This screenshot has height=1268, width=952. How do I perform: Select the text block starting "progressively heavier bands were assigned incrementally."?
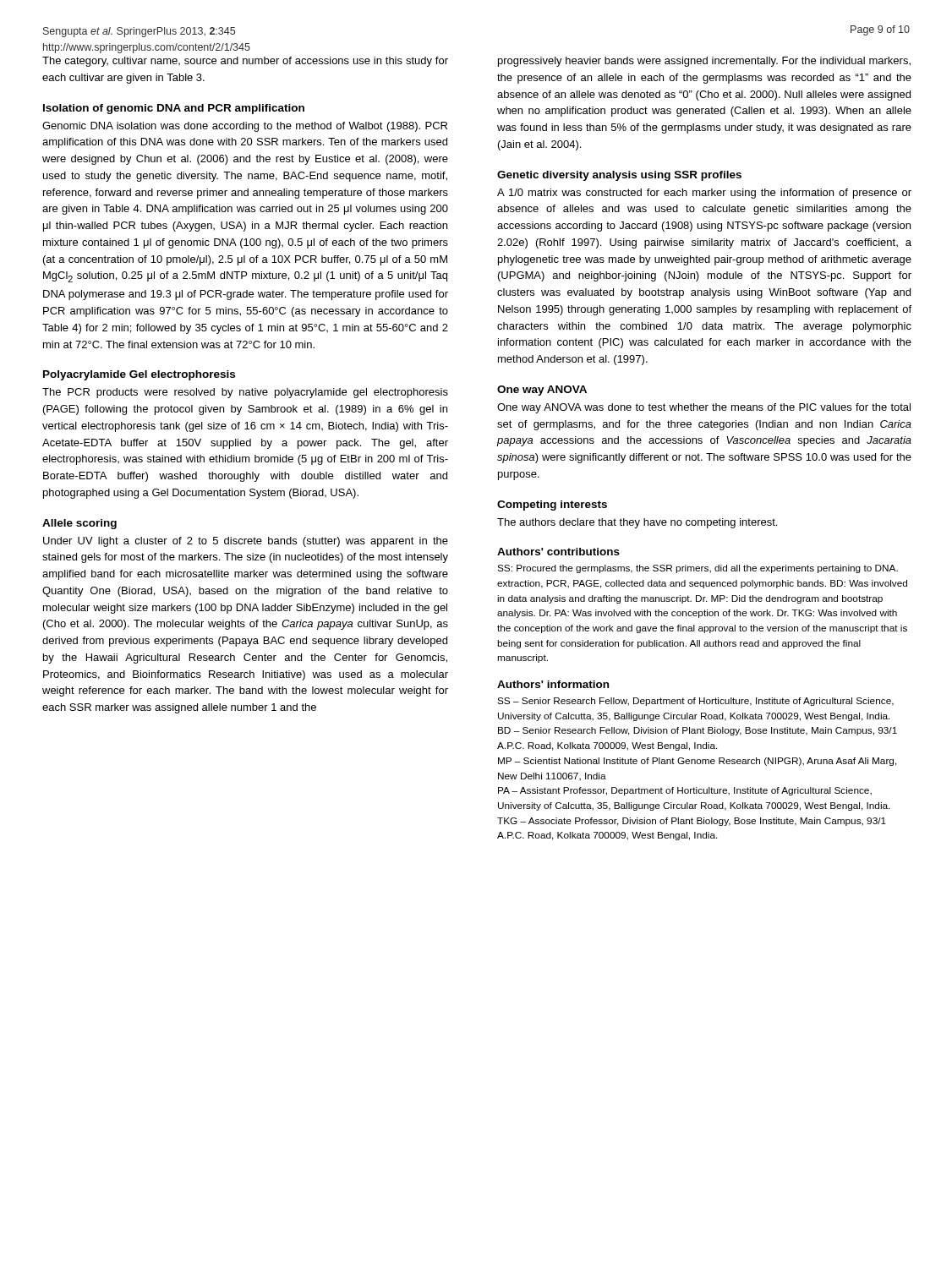tap(704, 102)
